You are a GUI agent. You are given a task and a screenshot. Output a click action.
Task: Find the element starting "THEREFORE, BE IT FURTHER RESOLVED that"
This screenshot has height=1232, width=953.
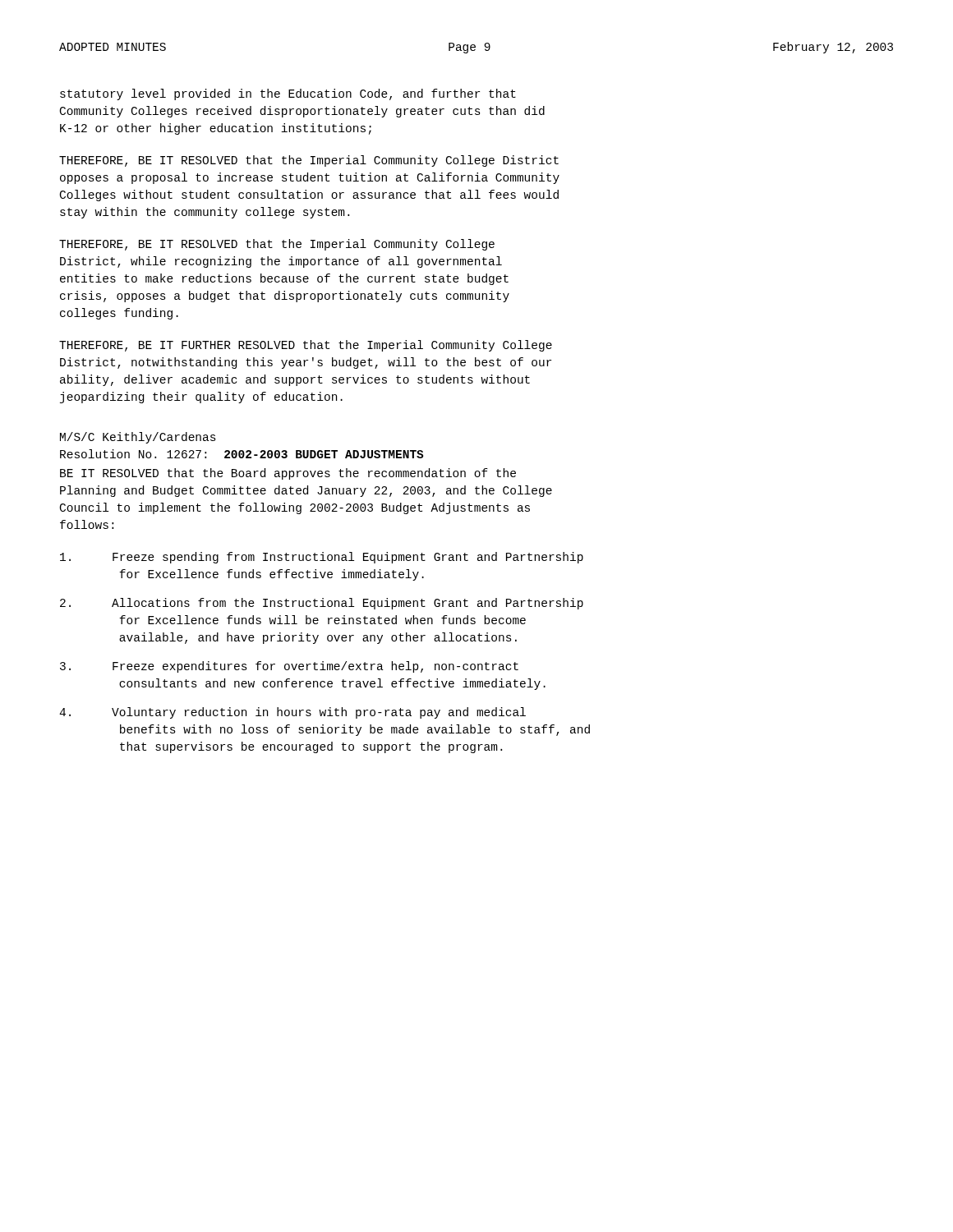[306, 372]
